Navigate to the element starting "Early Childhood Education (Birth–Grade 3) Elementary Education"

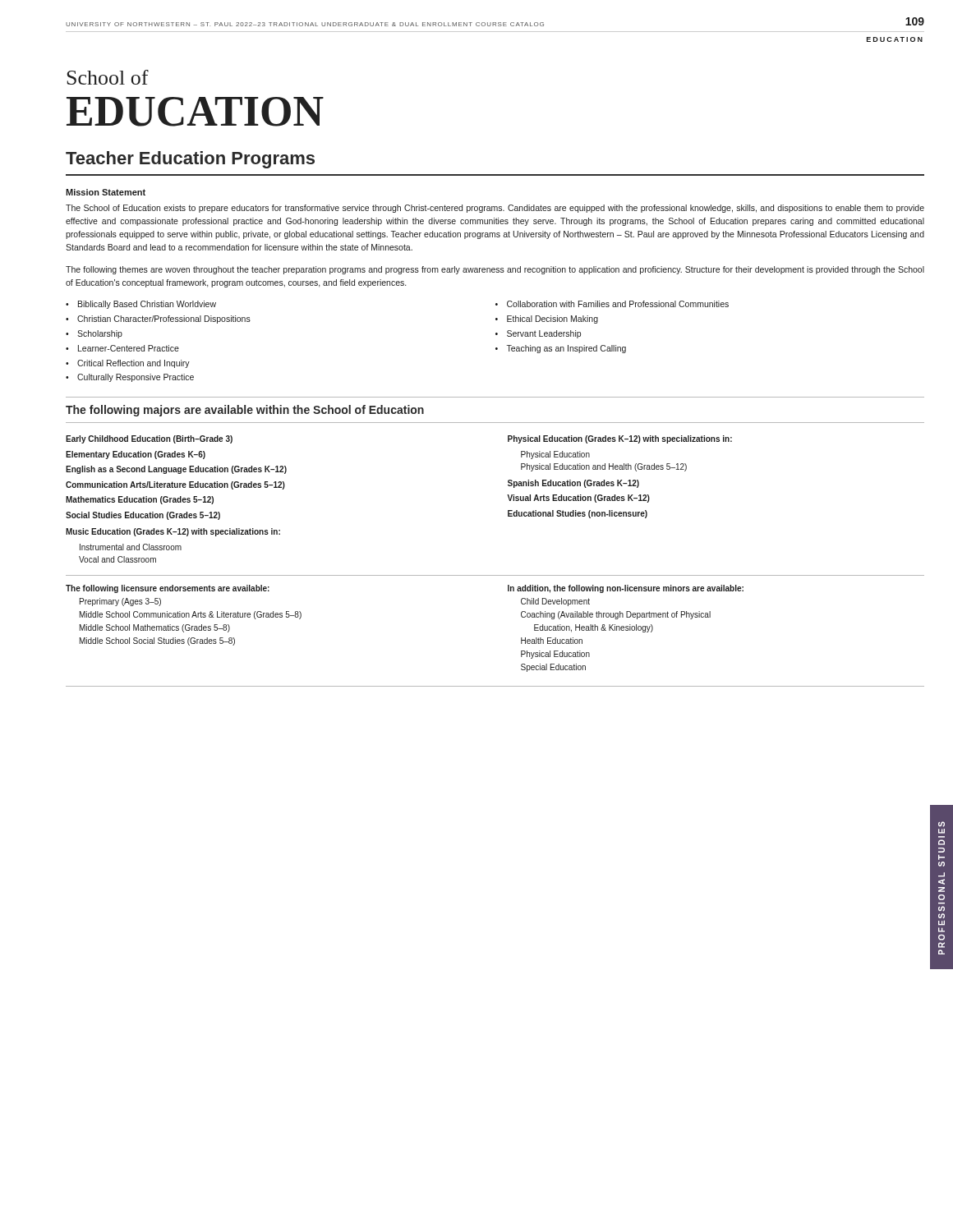pos(149,439)
